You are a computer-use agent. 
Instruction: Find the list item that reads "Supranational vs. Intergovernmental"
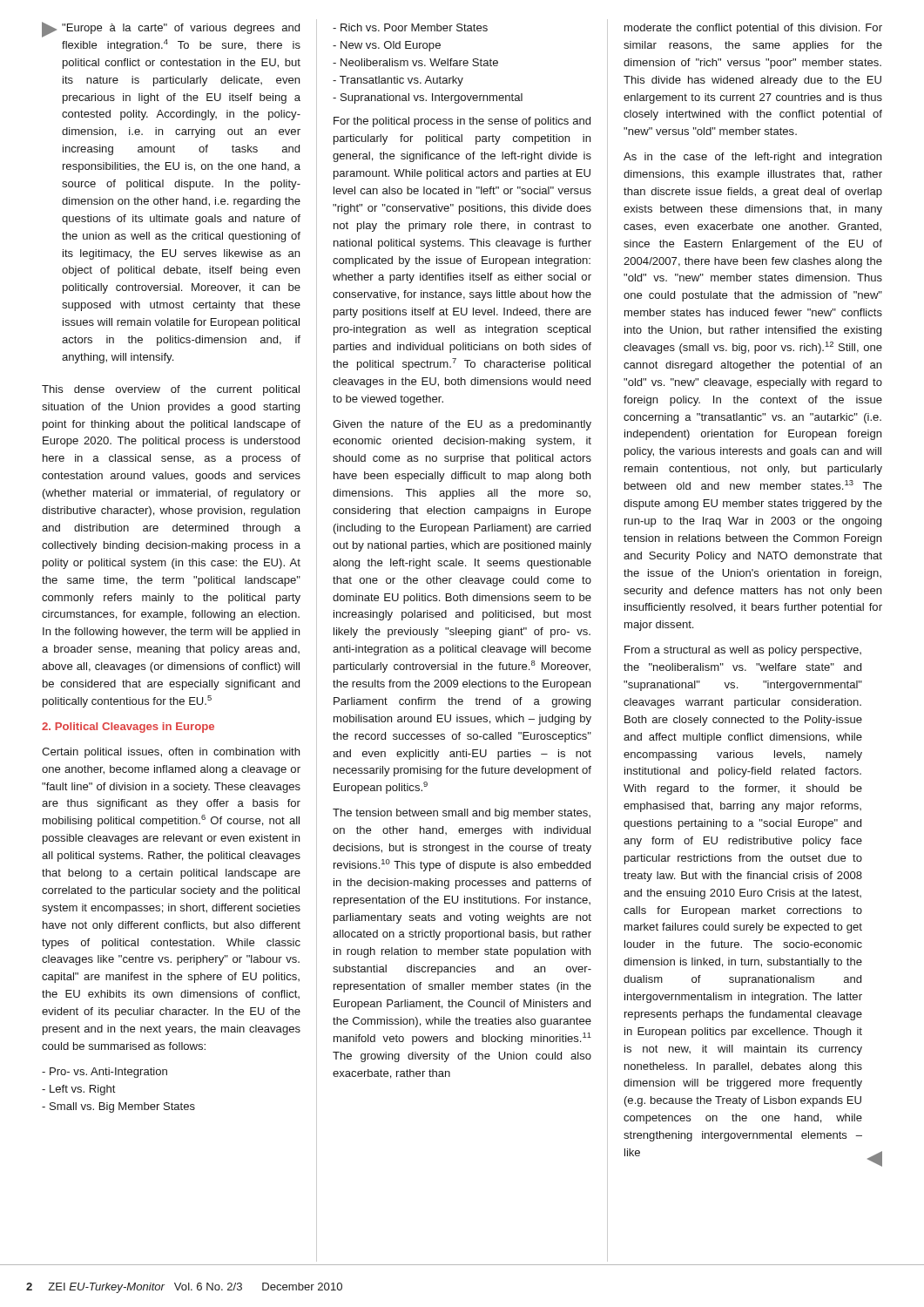(428, 97)
